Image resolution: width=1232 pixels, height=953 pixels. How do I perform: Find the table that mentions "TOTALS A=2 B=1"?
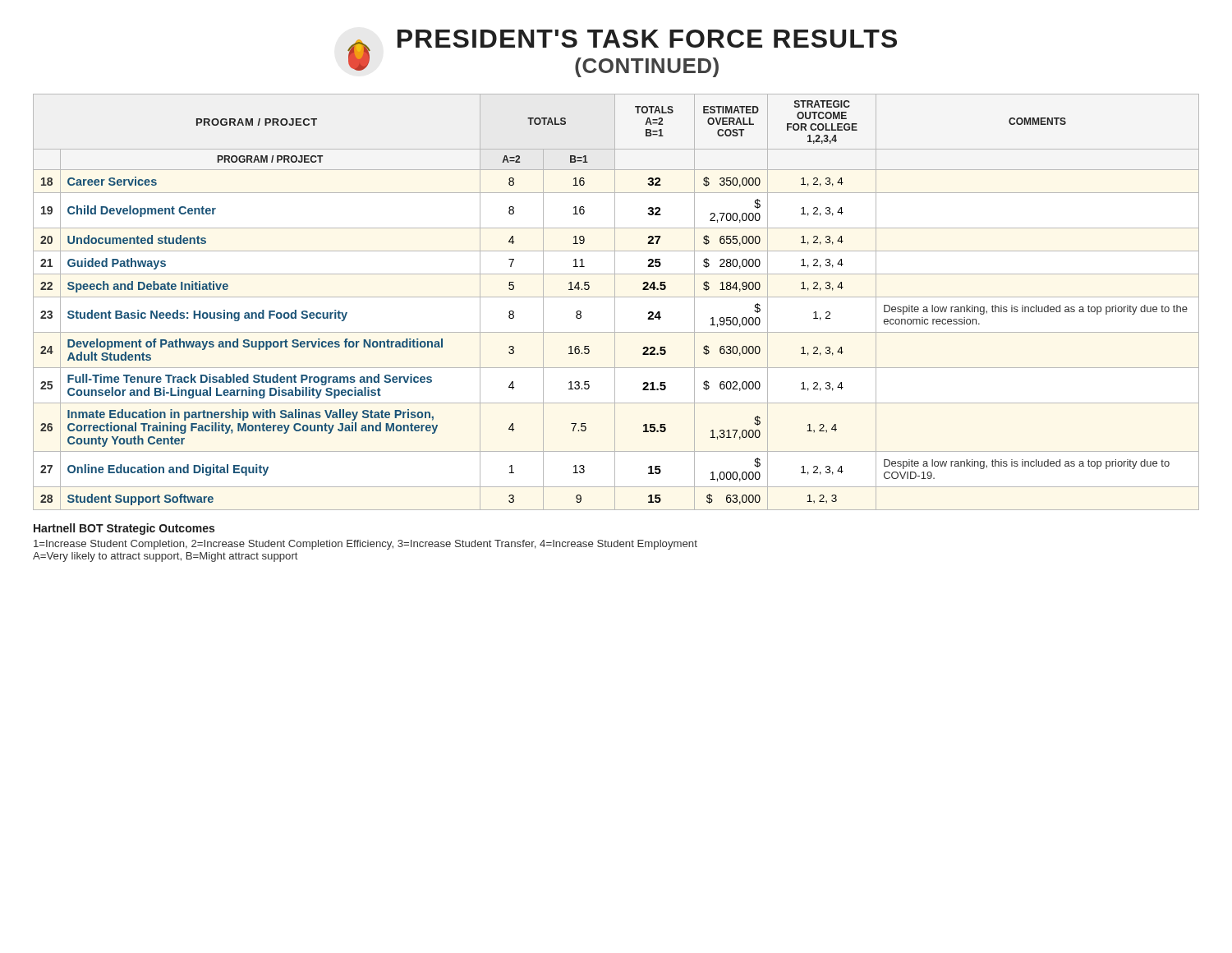pyautogui.click(x=616, y=302)
